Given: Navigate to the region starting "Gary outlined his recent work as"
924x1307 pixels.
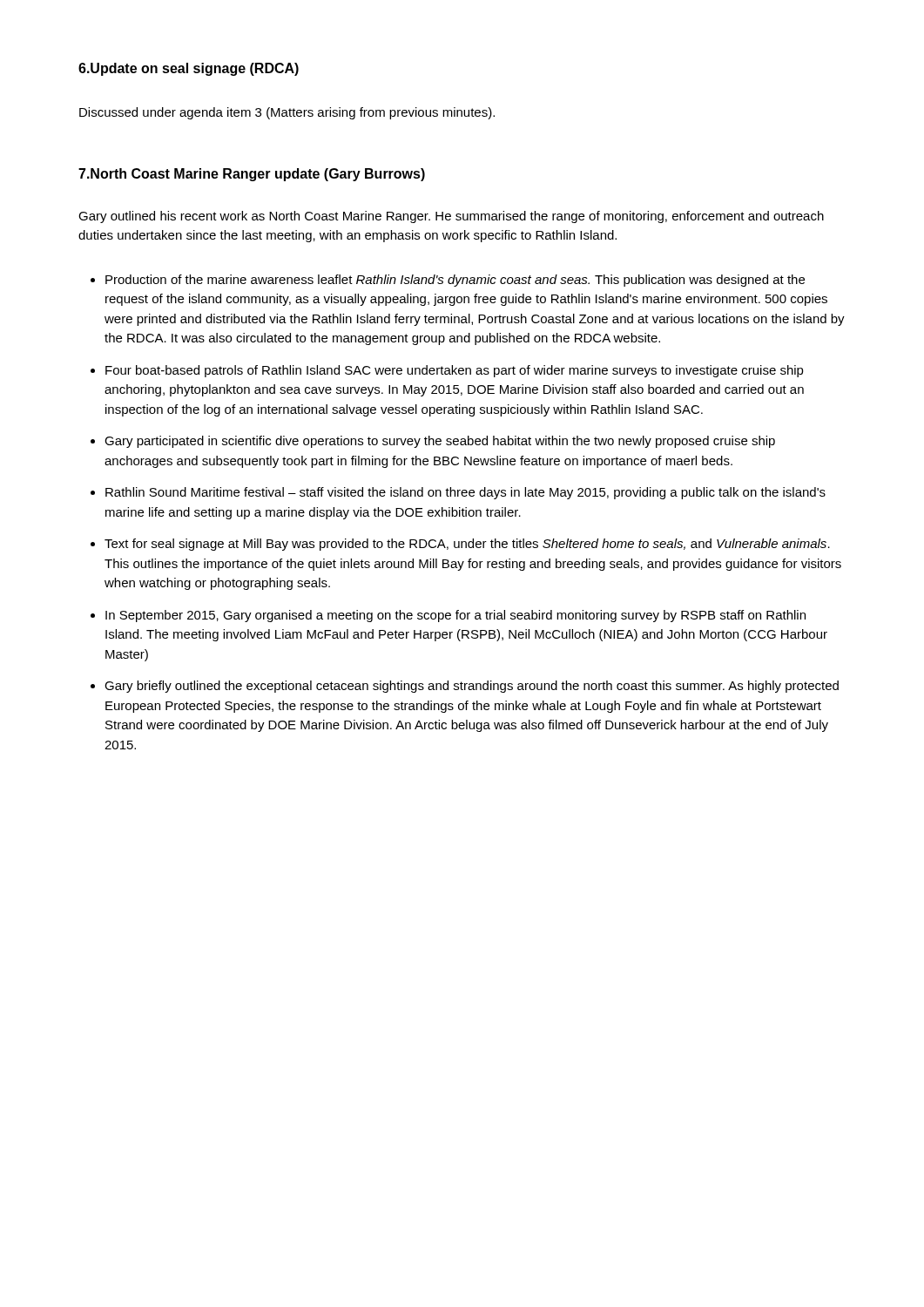Looking at the screenshot, I should [451, 225].
